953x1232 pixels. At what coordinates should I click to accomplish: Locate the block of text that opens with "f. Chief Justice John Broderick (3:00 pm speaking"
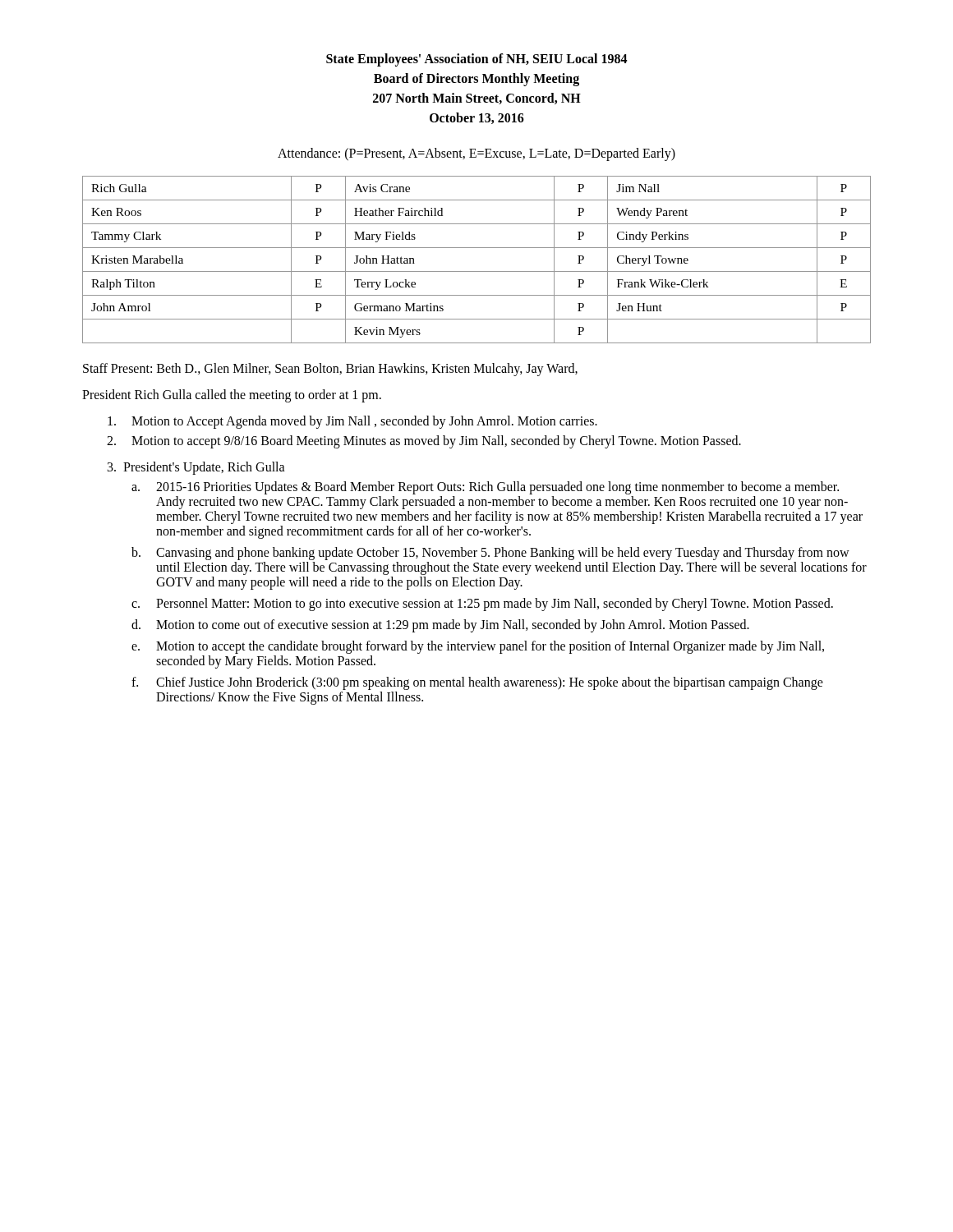501,690
